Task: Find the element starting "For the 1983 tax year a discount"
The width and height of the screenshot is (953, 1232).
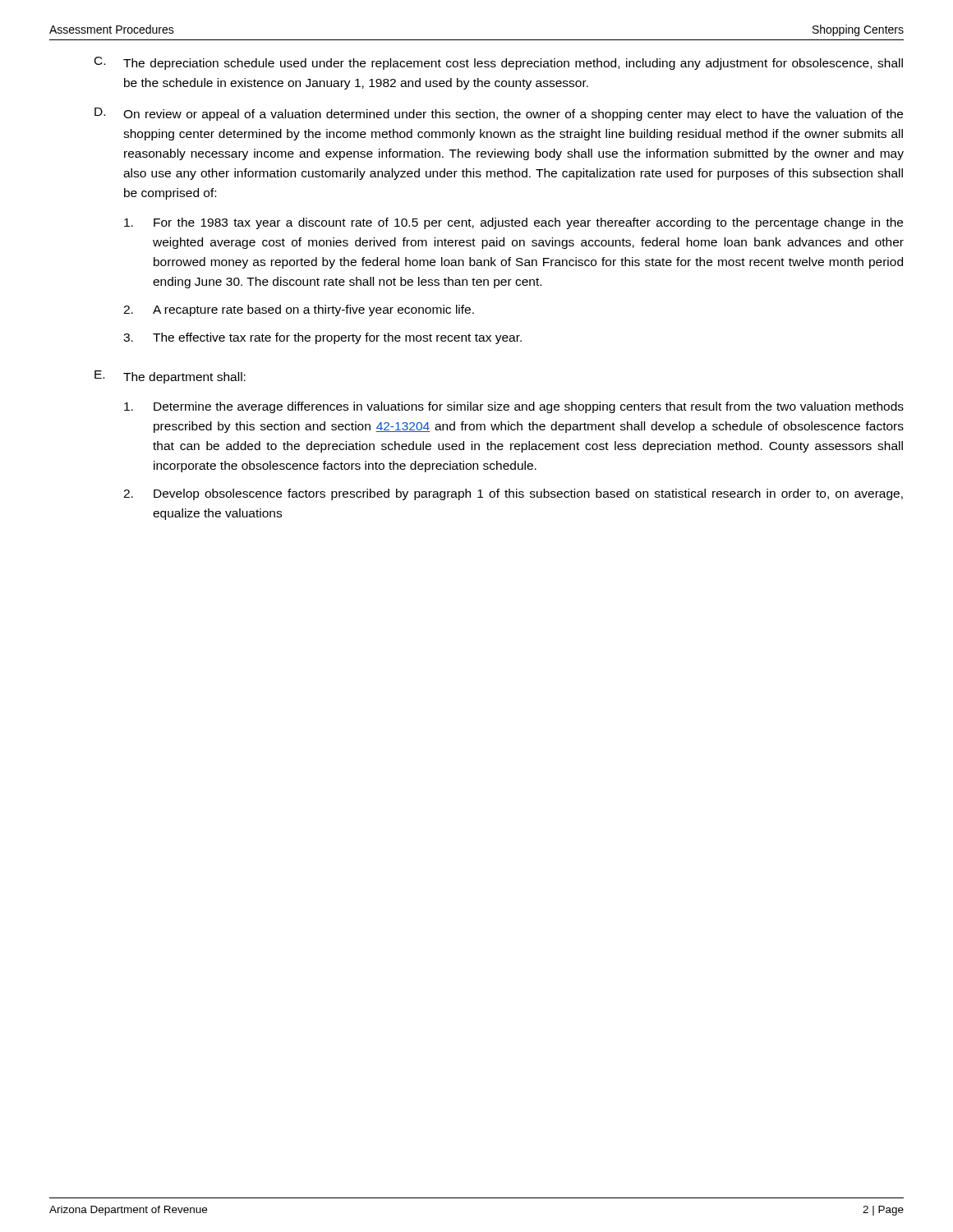Action: 513,252
